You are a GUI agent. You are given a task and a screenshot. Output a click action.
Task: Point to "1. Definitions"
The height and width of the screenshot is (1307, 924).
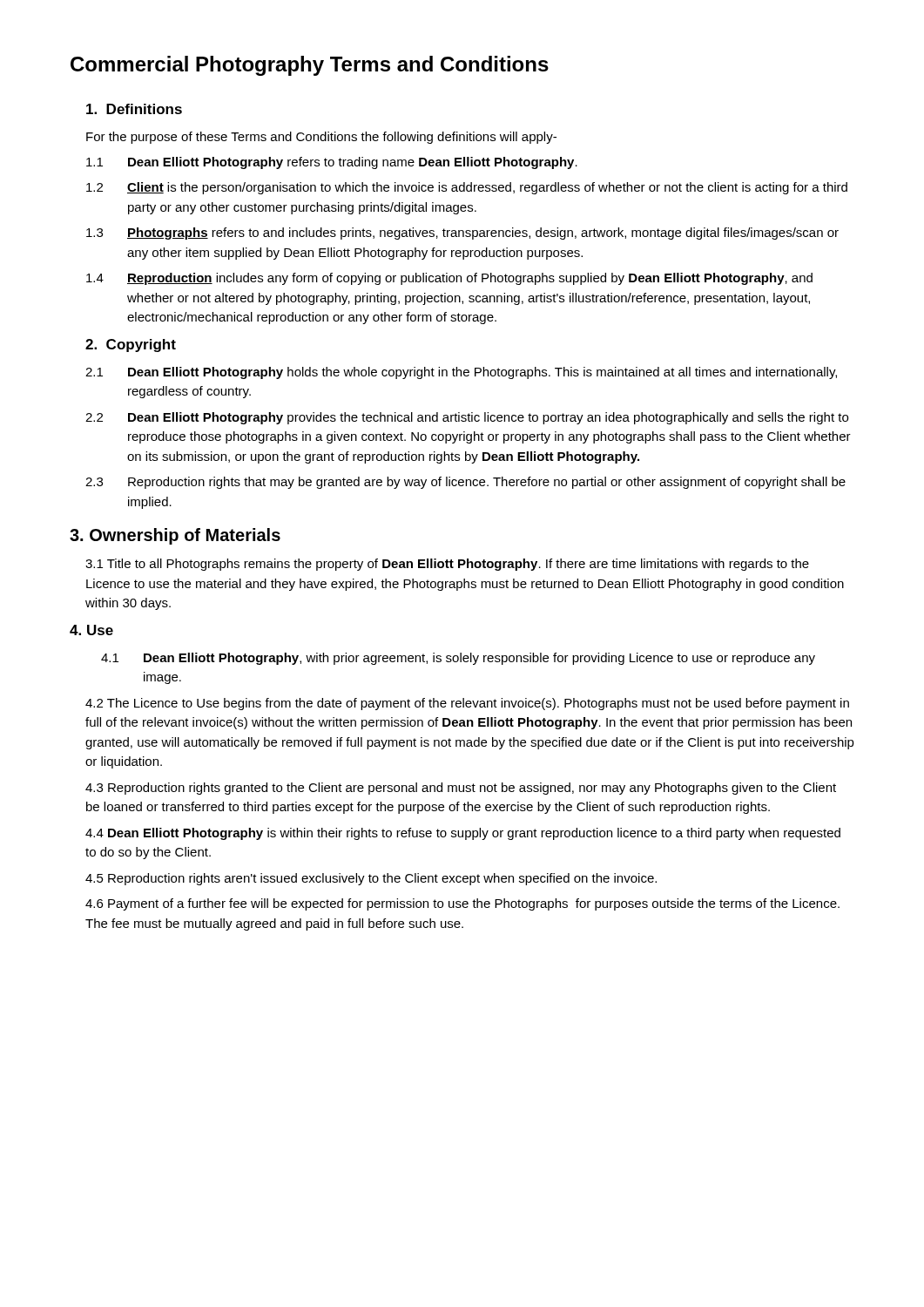tap(134, 110)
